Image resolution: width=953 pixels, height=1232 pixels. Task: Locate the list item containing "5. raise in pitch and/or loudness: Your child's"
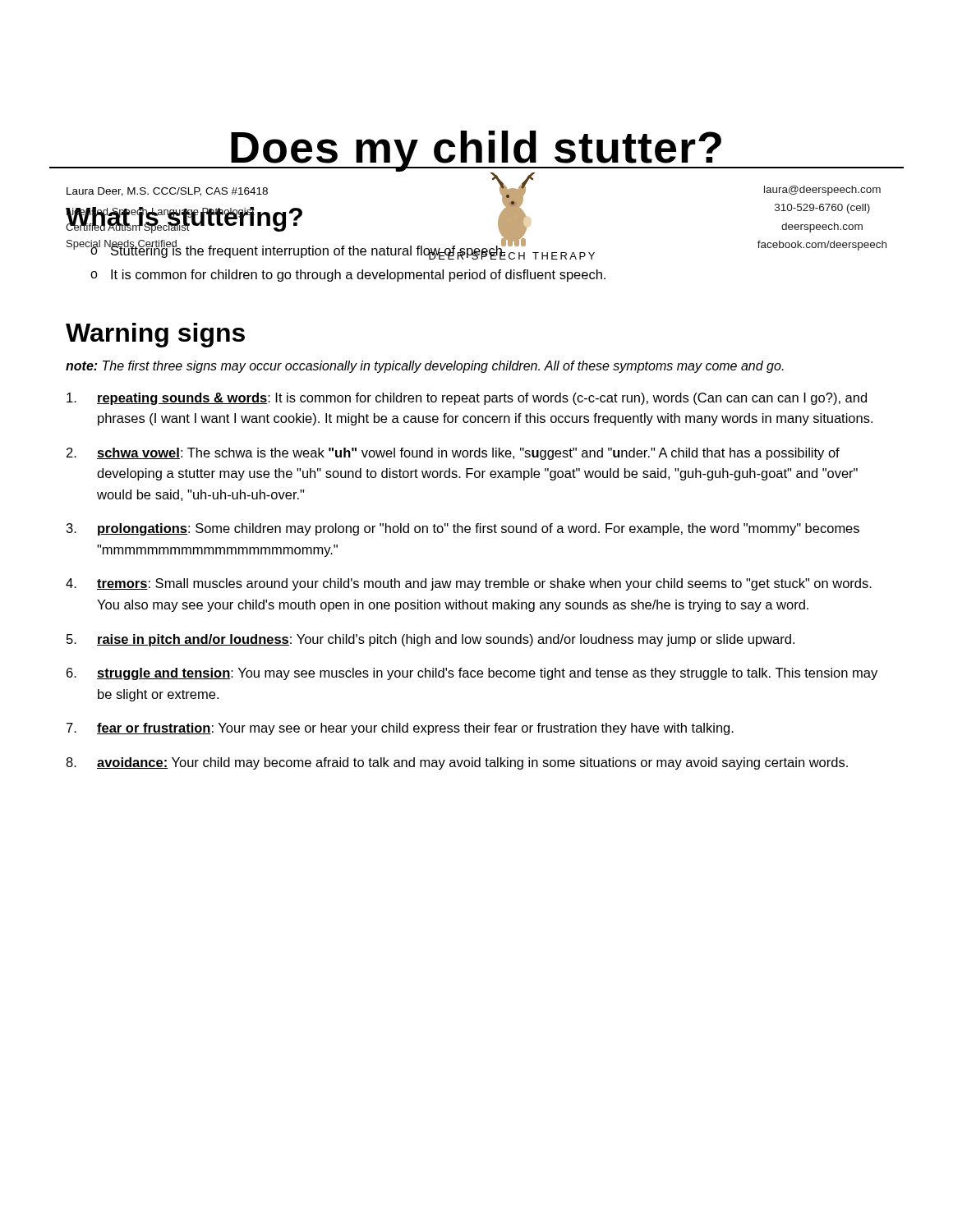476,639
